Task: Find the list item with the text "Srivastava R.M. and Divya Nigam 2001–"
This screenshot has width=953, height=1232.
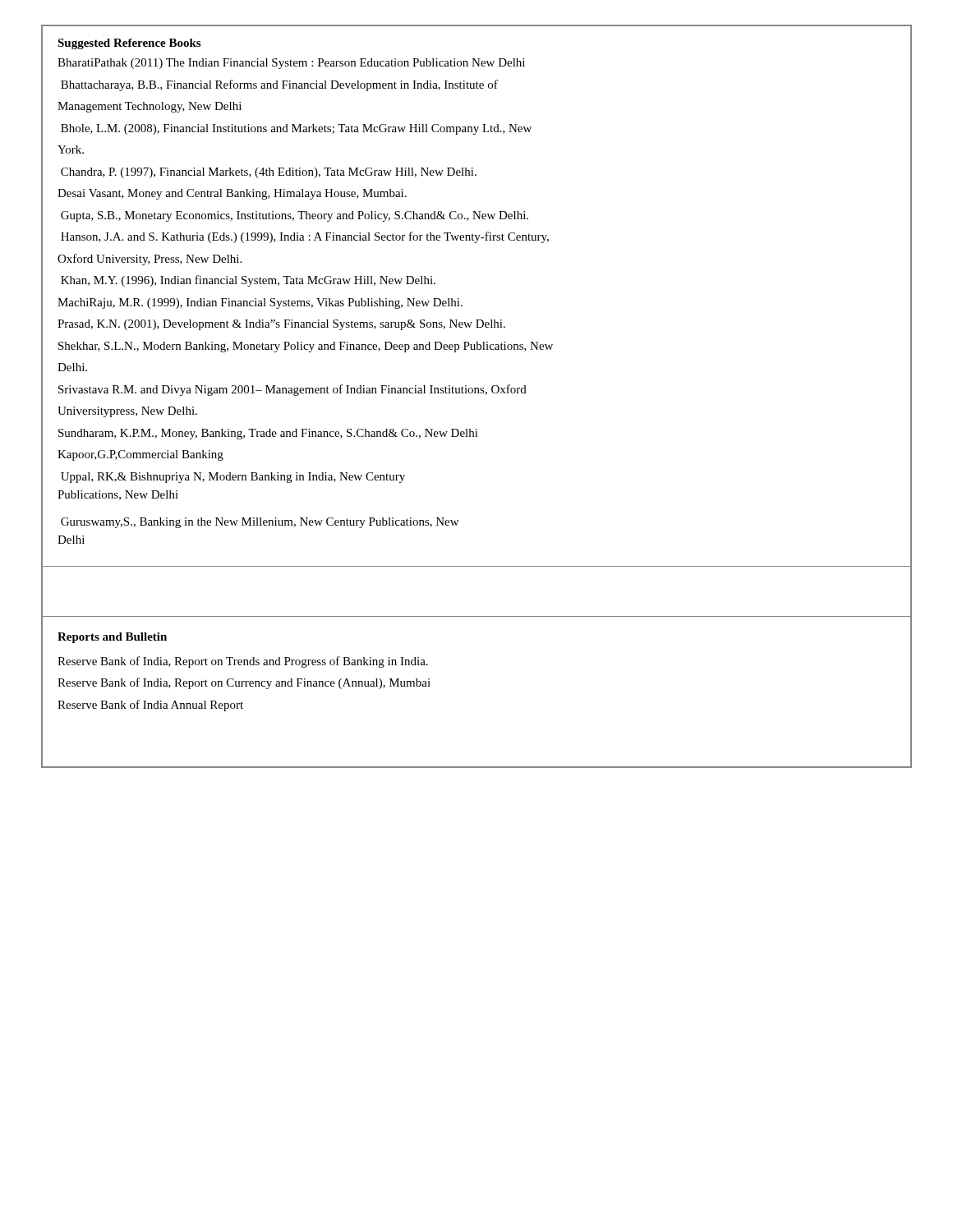Action: pos(292,389)
